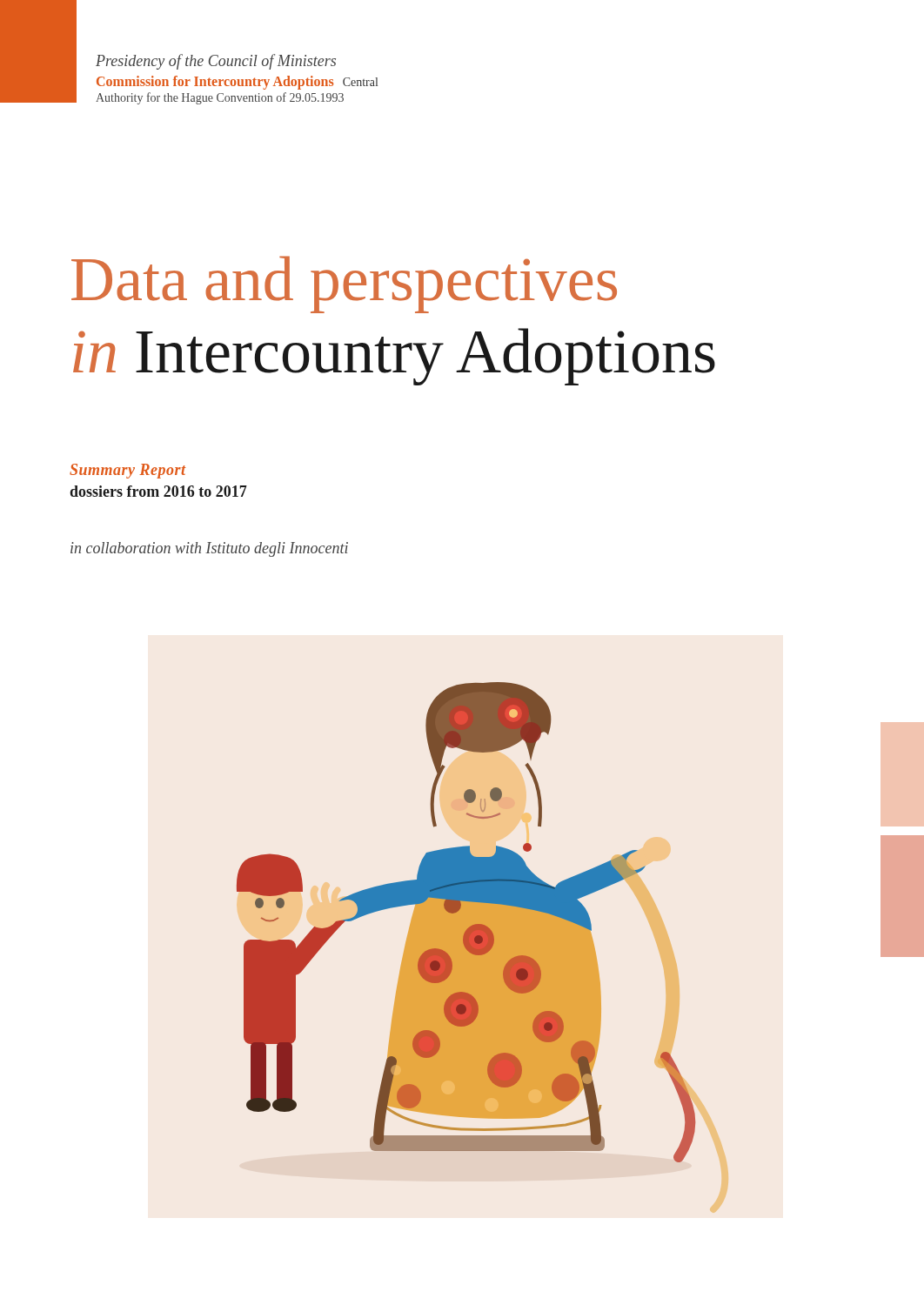Click the section header that begins "Summary Report dossiers from 2016"
The width and height of the screenshot is (924, 1305).
(x=128, y=471)
